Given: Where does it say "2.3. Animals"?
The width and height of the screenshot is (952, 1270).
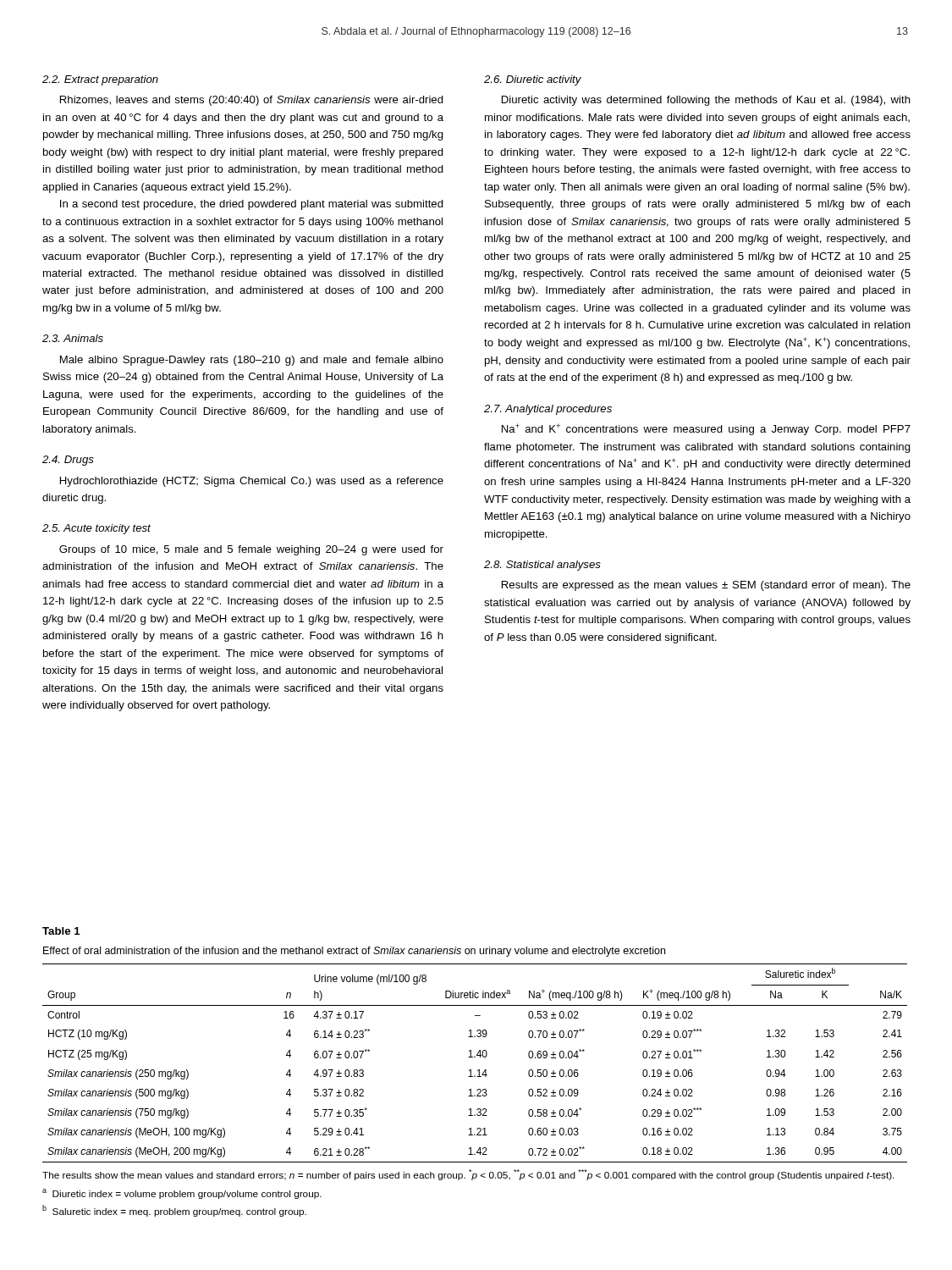Looking at the screenshot, I should (x=73, y=339).
